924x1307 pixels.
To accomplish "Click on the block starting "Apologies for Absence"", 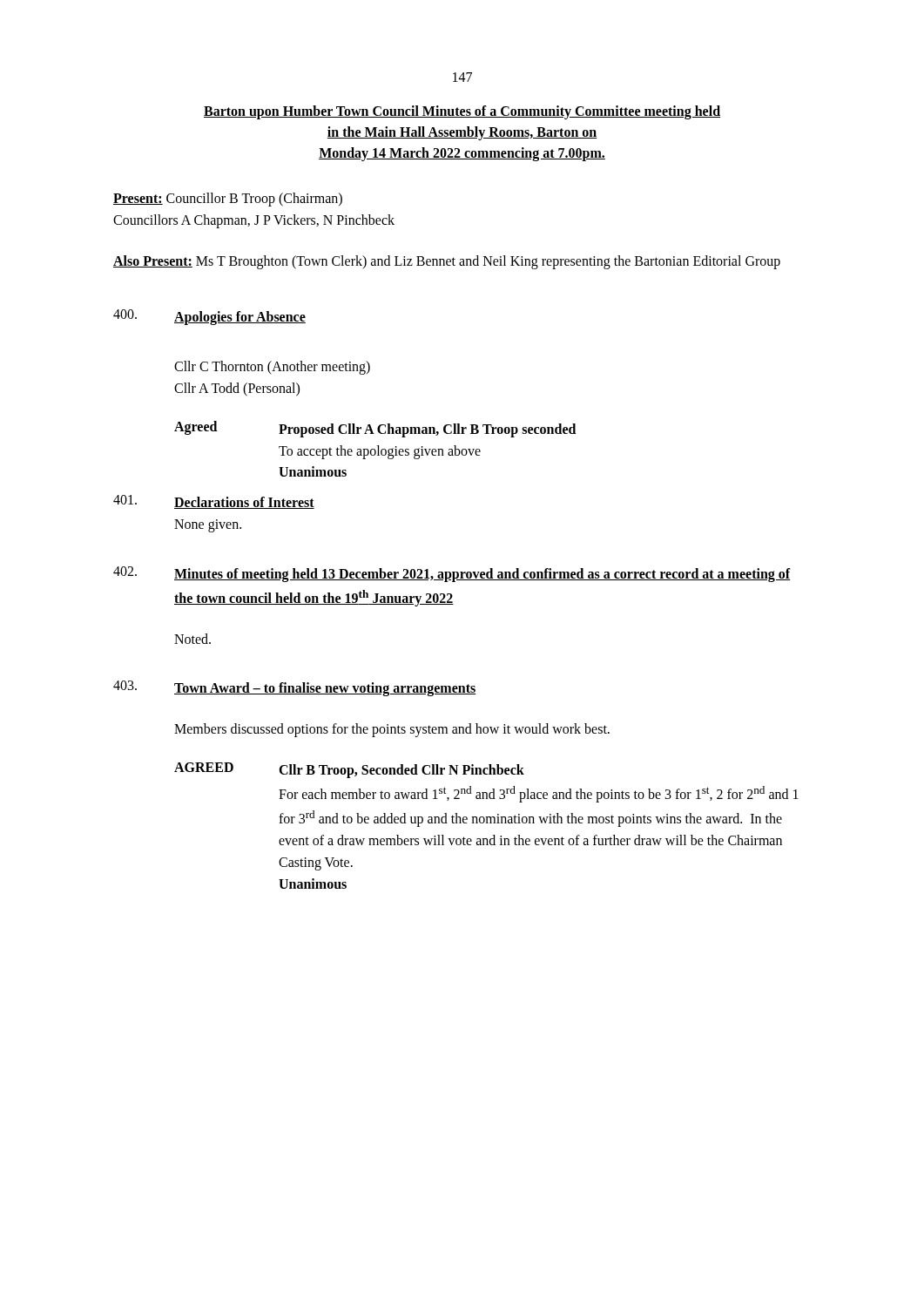I will click(x=240, y=317).
